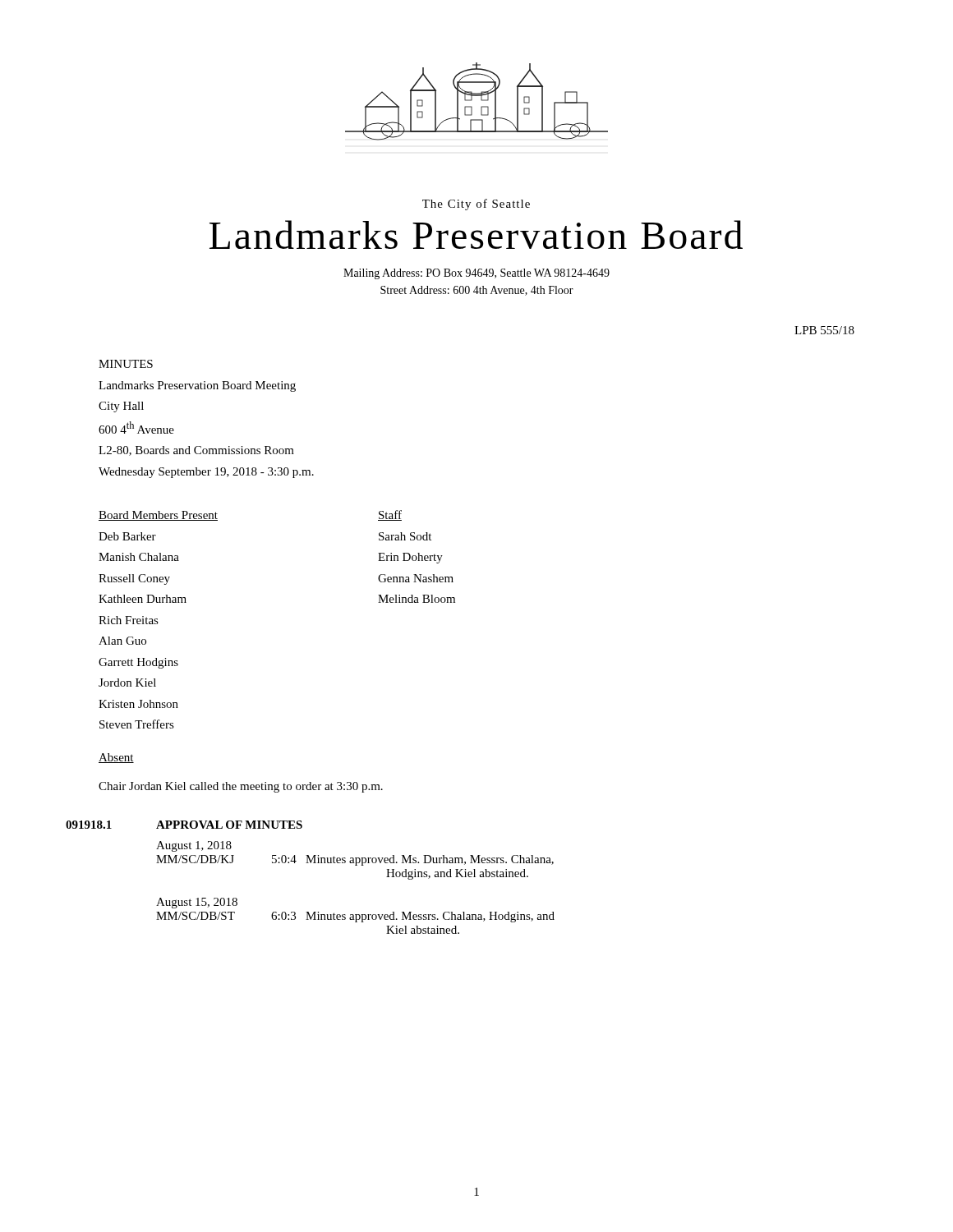Locate the text block that says "MM/SC/DB/ST 6:0:3 Minutes approved. Messrs. Chalana, Hodgins, and"
Image resolution: width=953 pixels, height=1232 pixels.
click(x=355, y=923)
